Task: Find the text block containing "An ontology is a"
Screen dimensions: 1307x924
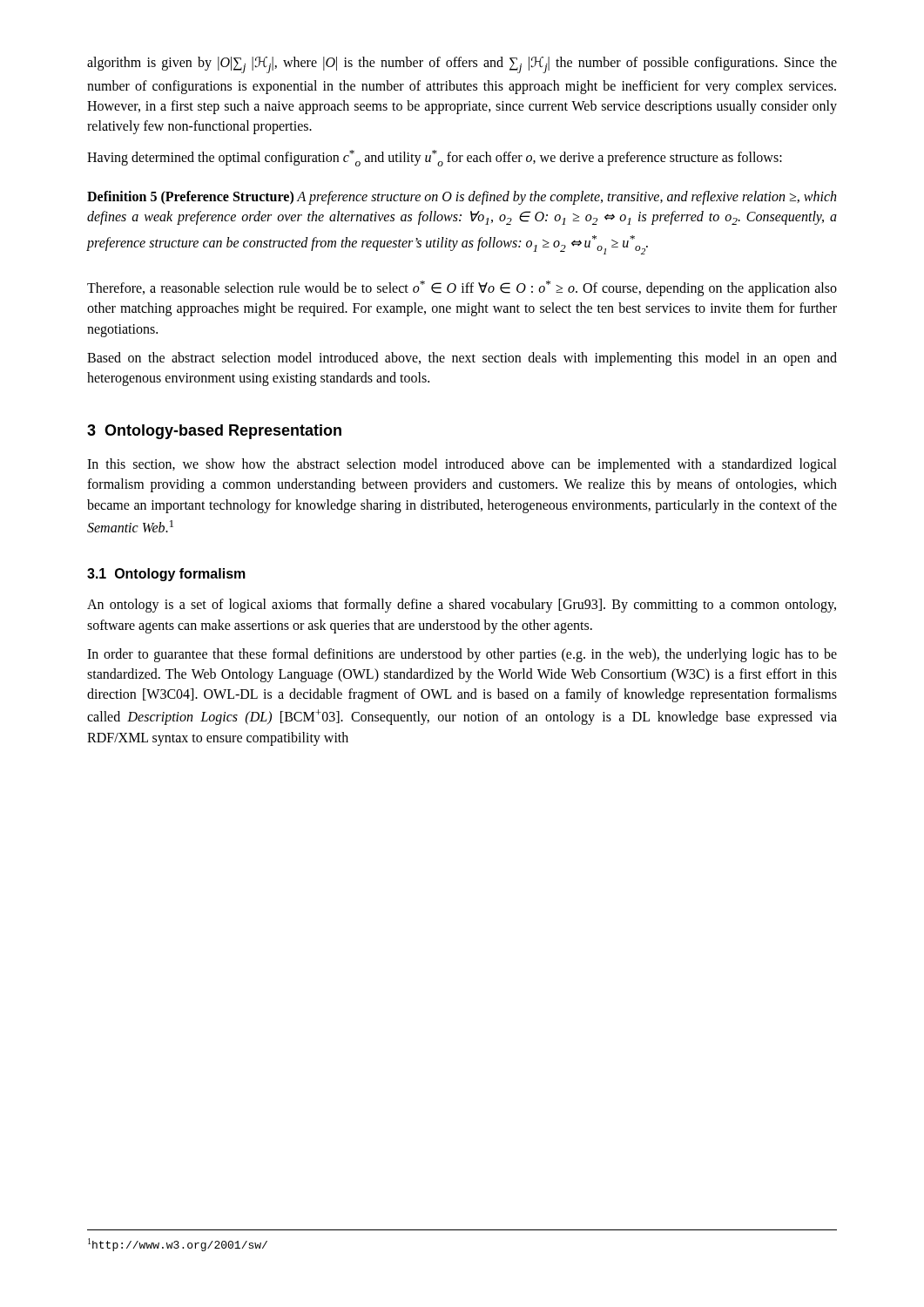Action: [x=462, y=615]
